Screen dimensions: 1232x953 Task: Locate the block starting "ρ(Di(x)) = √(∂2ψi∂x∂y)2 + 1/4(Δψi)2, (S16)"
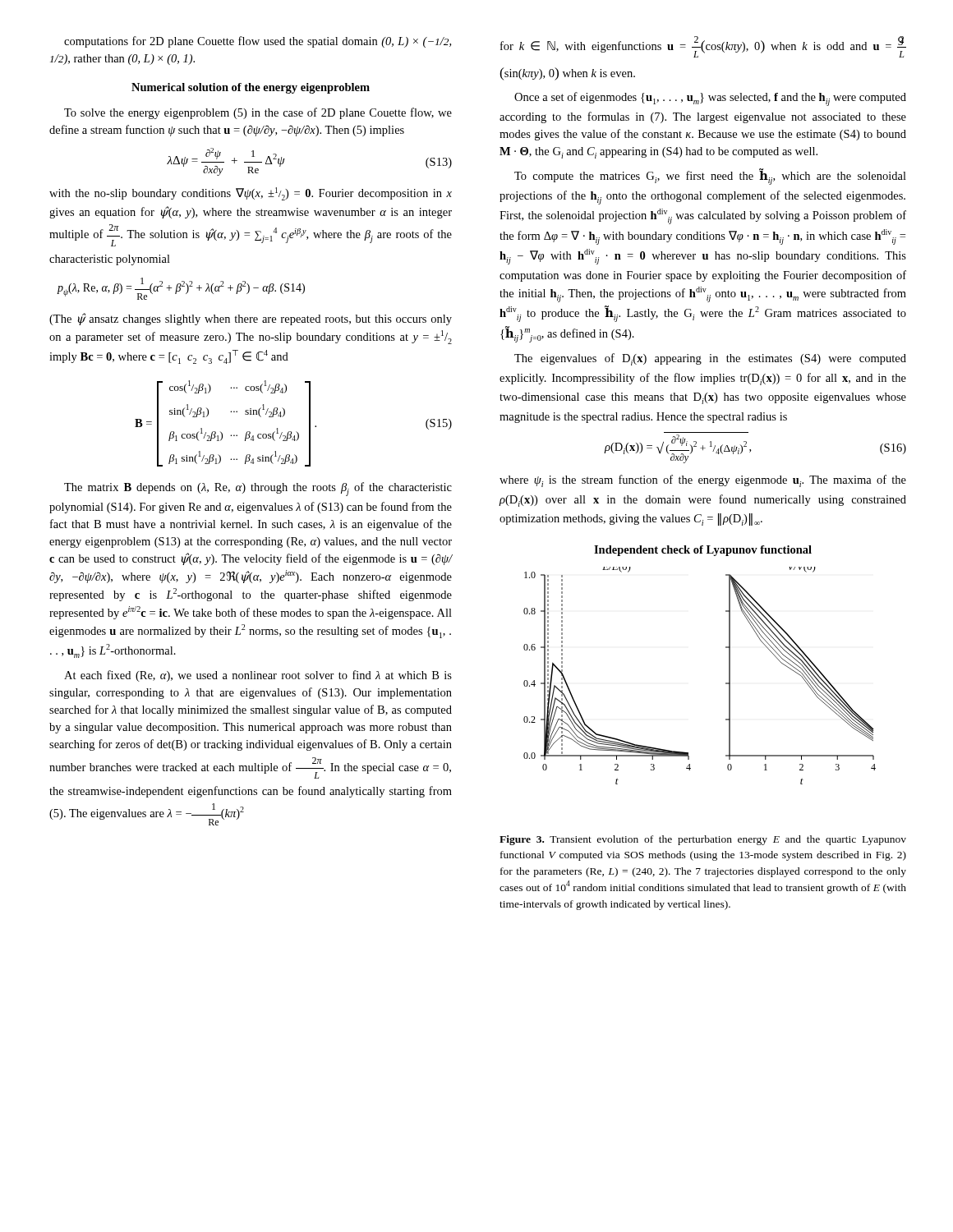pos(703,448)
